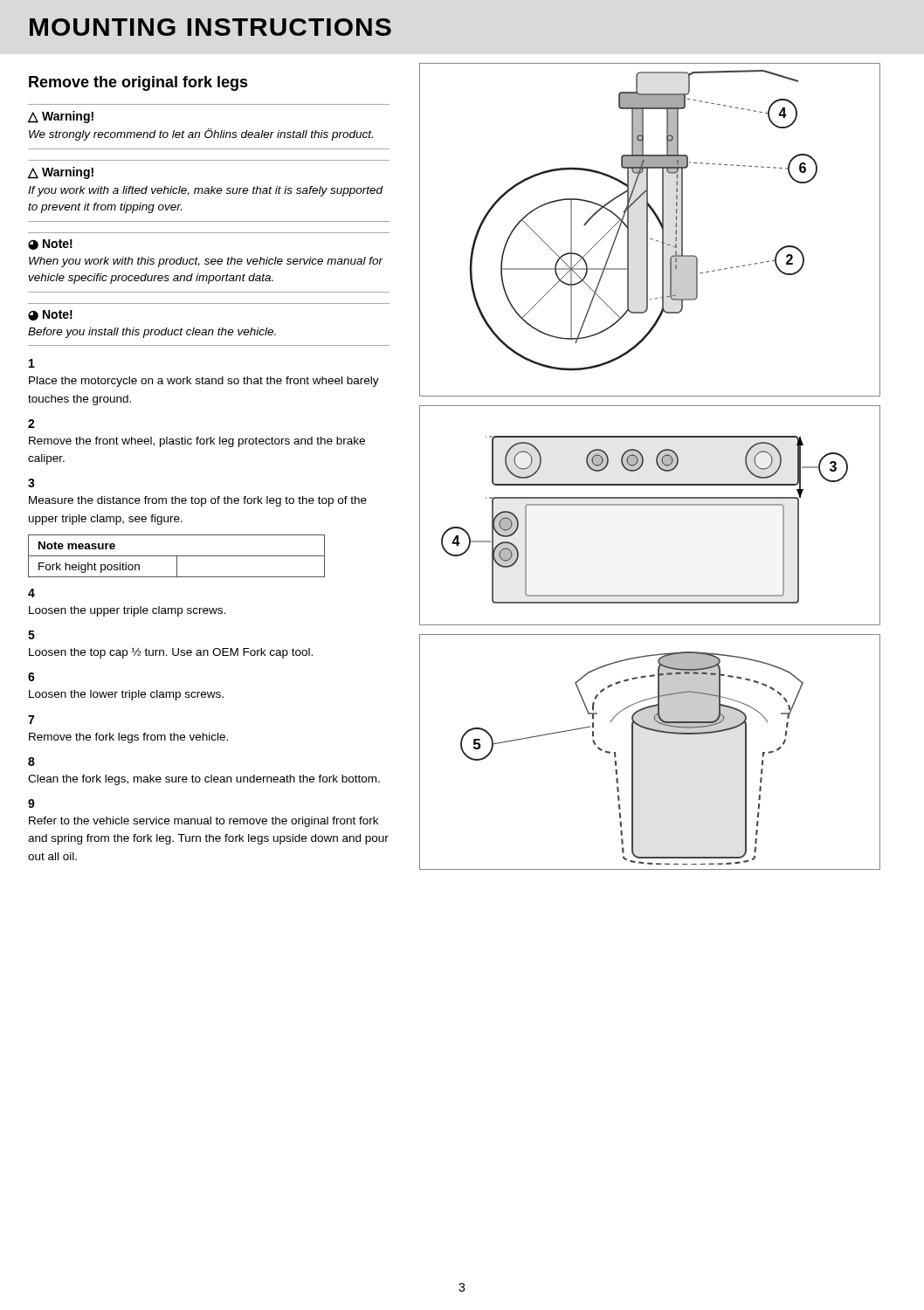
Task: Select the block starting "Remove the original fork legs"
Action: point(138,82)
